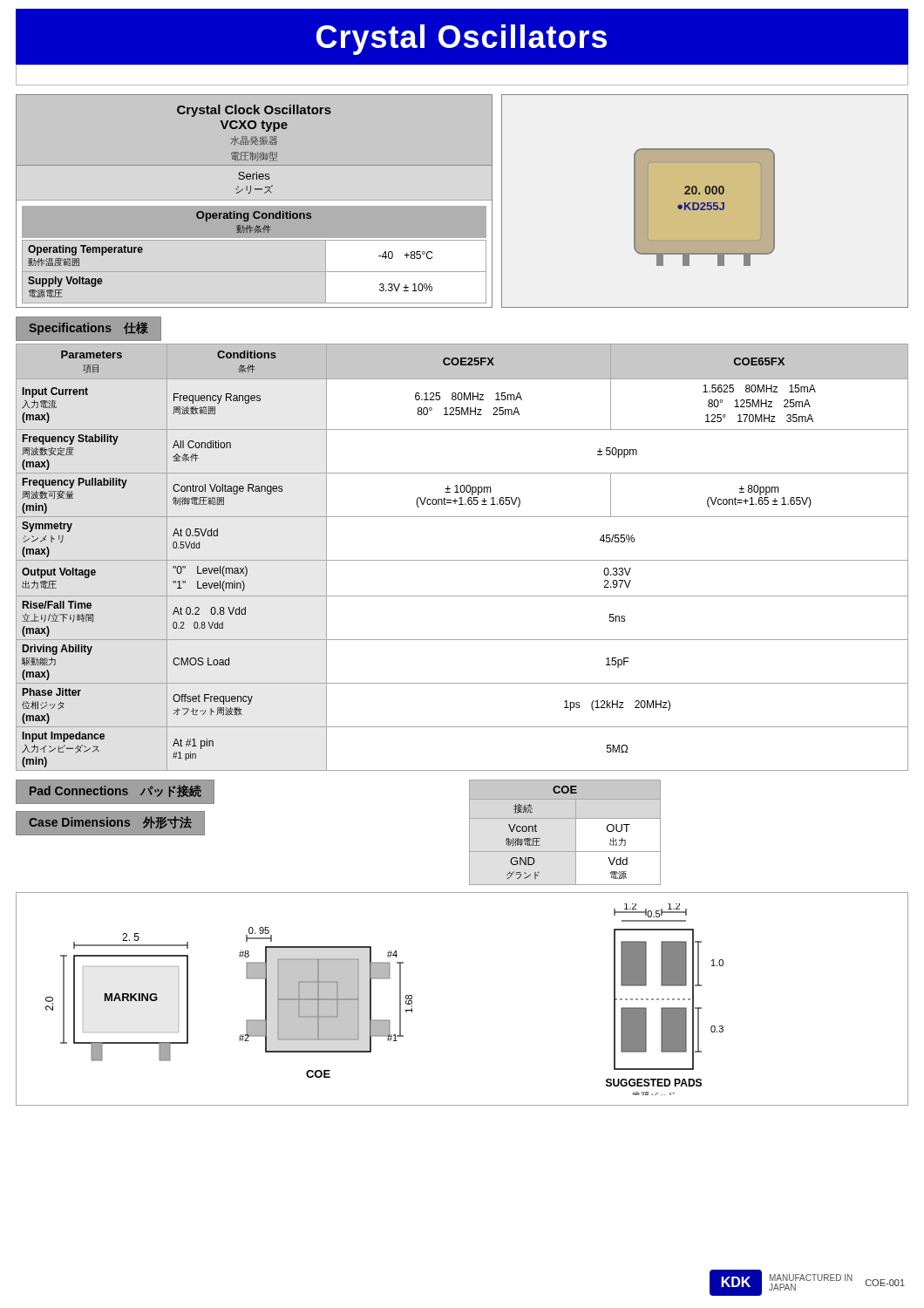This screenshot has height=1308, width=924.
Task: Click on the table containing "-40 +85°C"
Action: pos(254,272)
